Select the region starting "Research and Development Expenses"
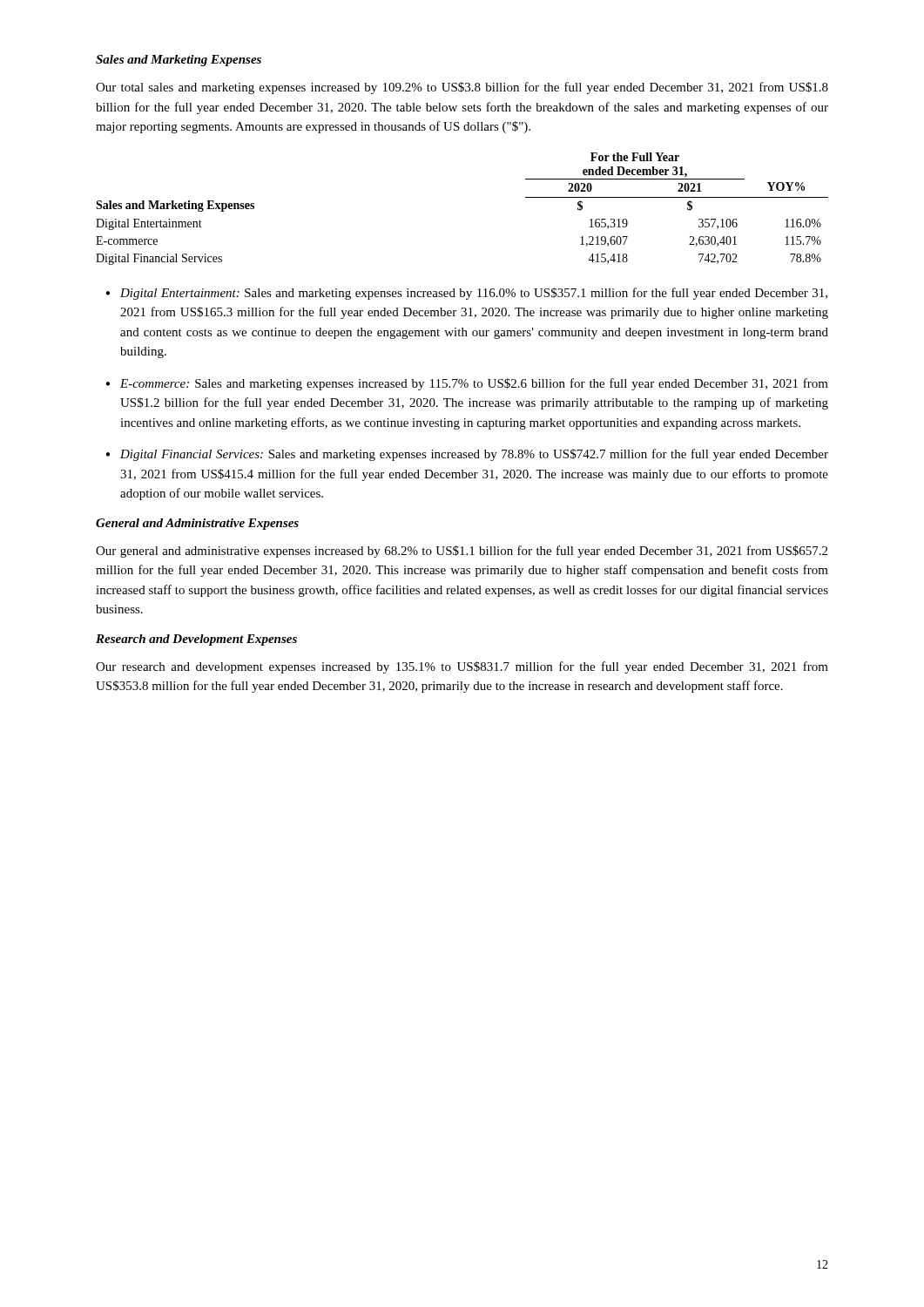 pos(196,638)
